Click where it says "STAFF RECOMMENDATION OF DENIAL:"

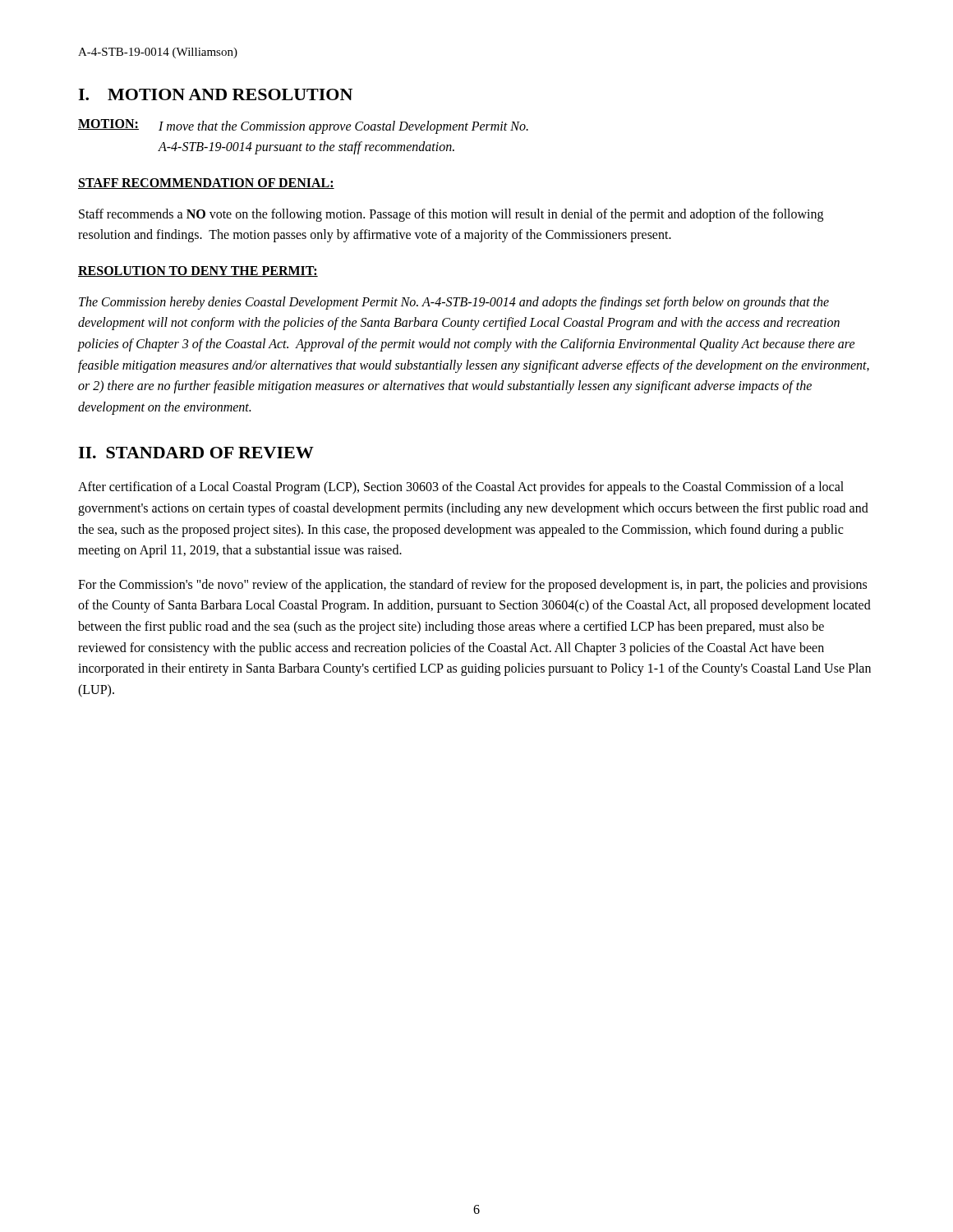206,184
